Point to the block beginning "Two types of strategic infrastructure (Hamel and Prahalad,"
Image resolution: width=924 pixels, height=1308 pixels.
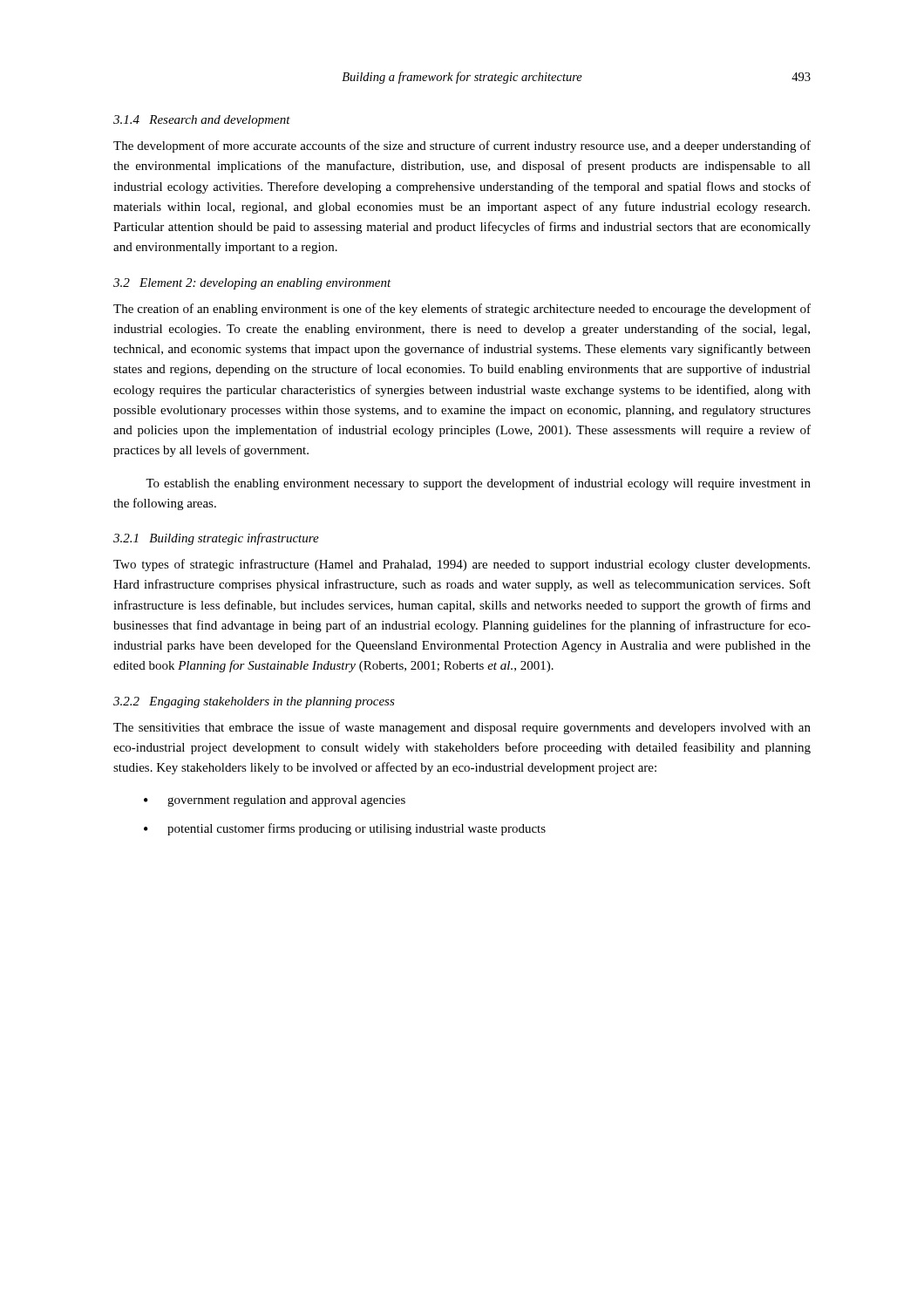pos(462,615)
